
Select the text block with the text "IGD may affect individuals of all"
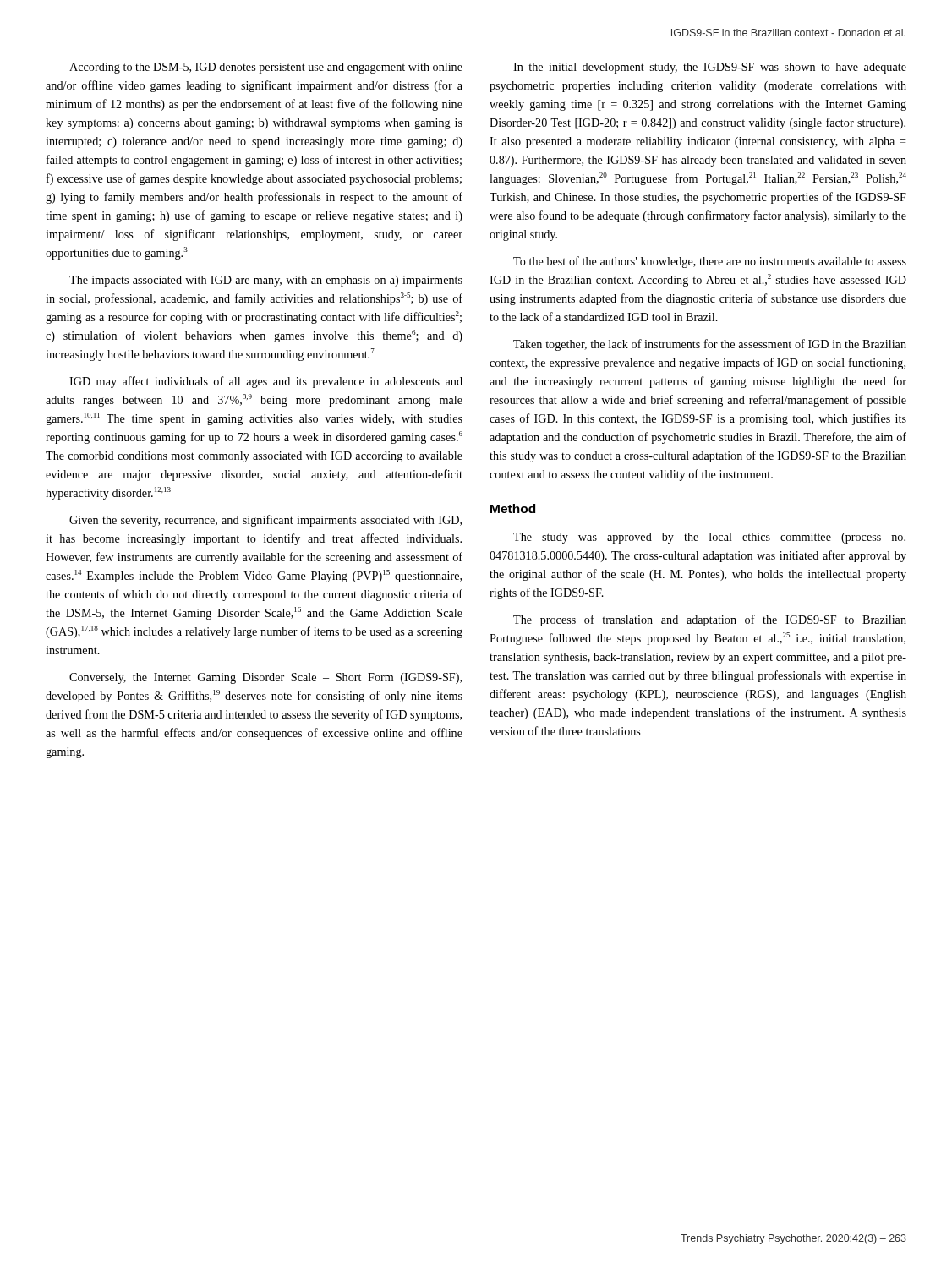pos(254,437)
